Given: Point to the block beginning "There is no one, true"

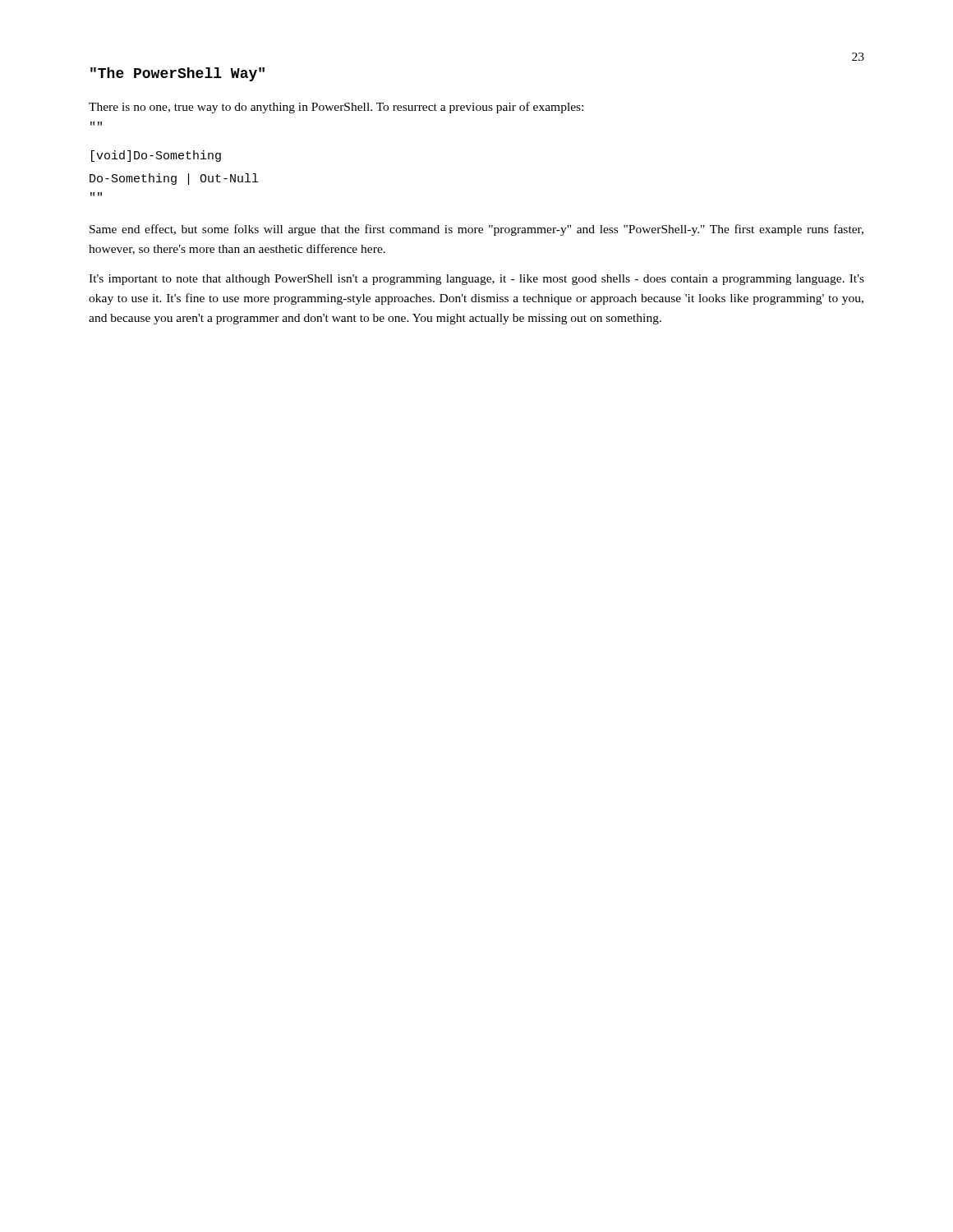Looking at the screenshot, I should pos(337,117).
